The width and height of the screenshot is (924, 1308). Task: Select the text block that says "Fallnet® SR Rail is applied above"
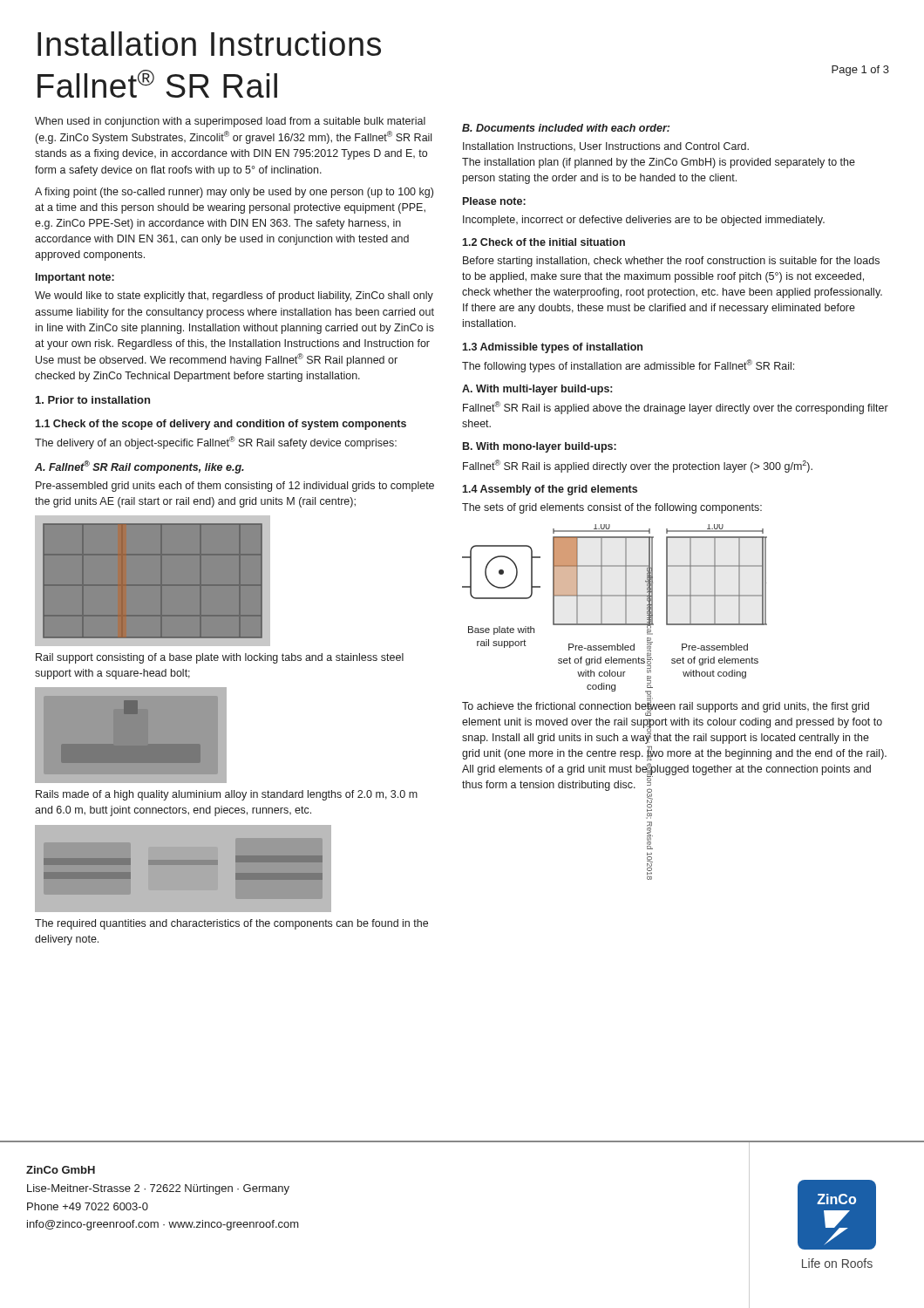(676, 416)
